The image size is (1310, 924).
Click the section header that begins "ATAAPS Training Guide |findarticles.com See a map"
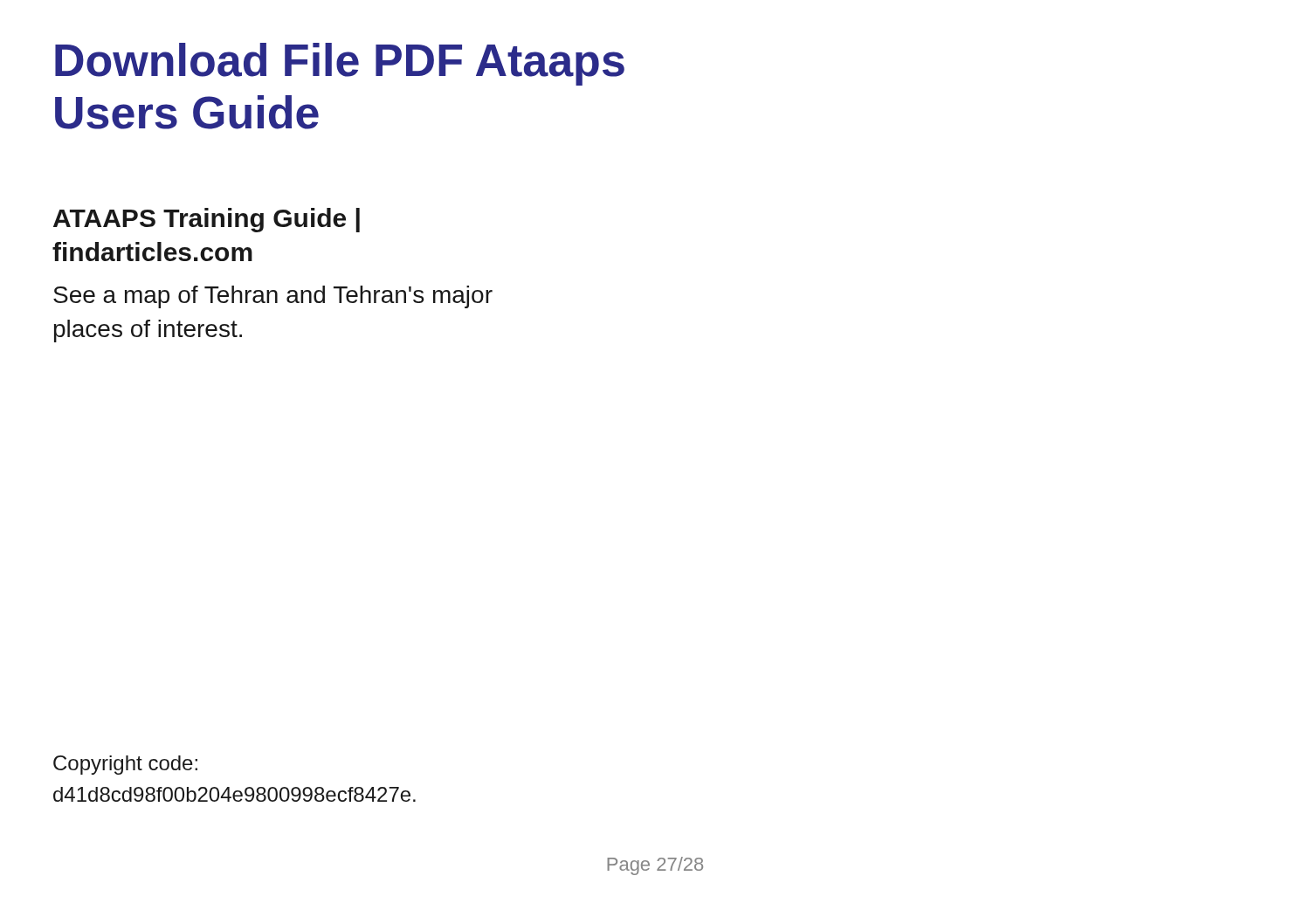click(358, 274)
